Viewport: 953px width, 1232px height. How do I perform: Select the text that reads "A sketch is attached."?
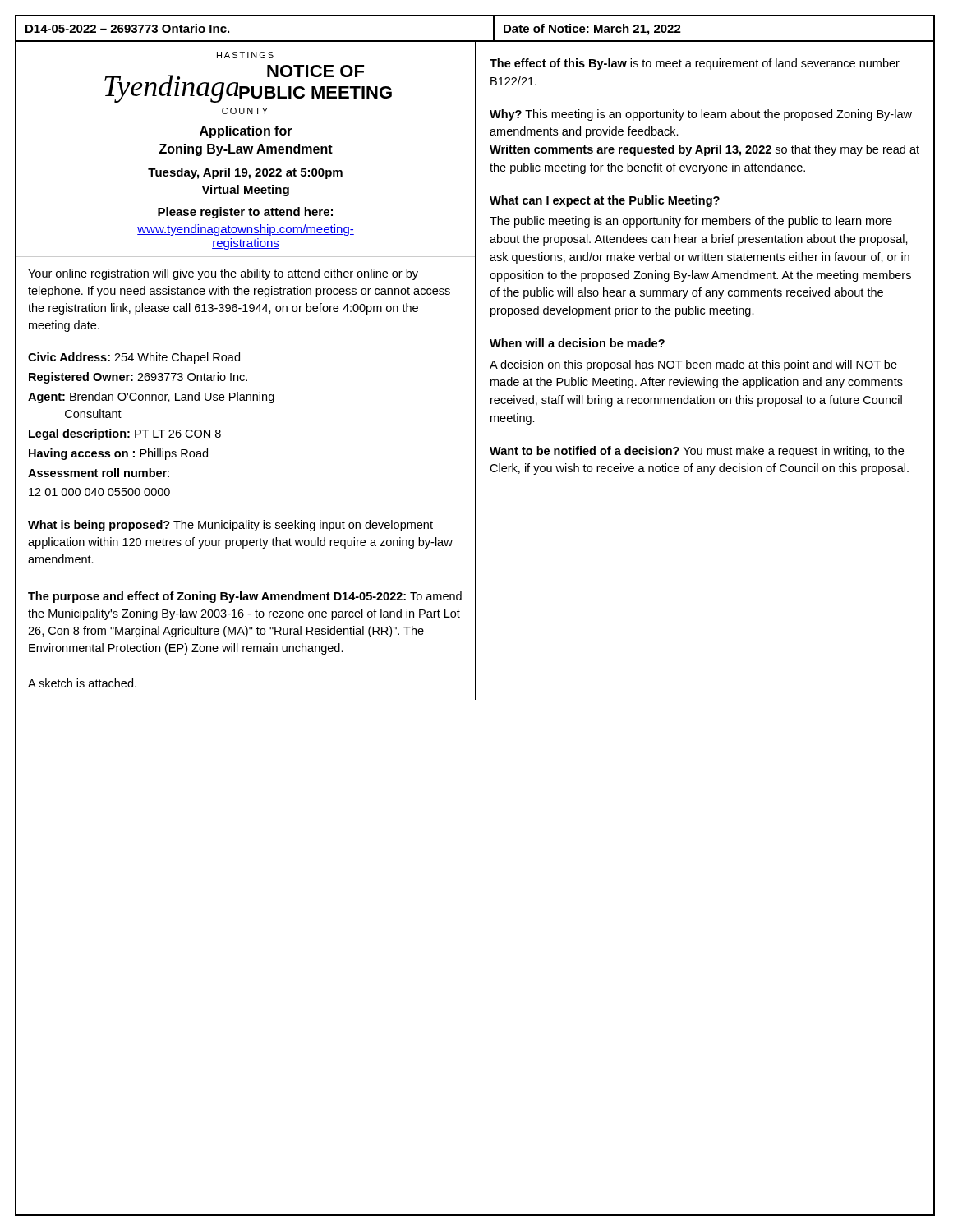(x=83, y=683)
